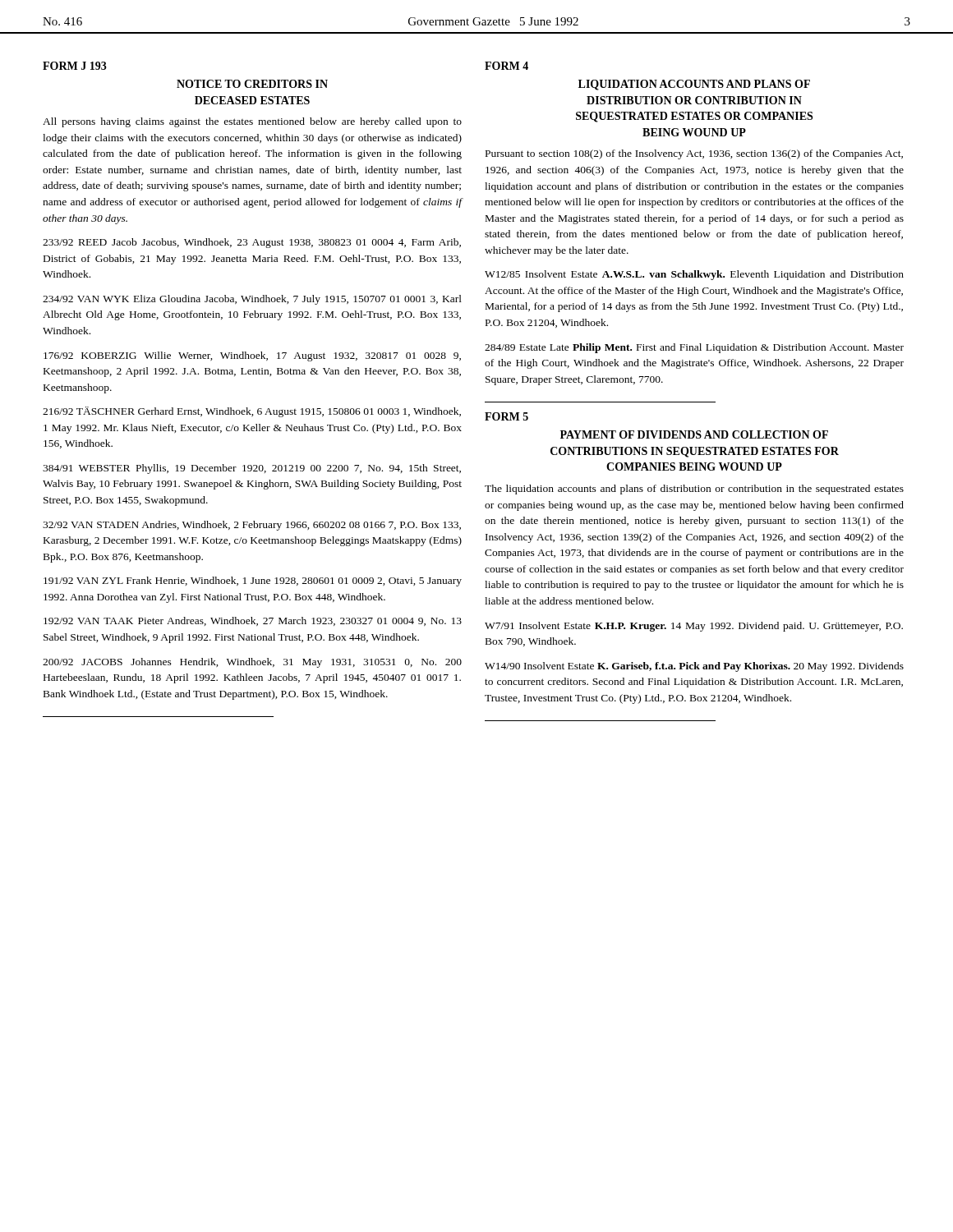Locate the region starting "All persons having claims"

252,170
